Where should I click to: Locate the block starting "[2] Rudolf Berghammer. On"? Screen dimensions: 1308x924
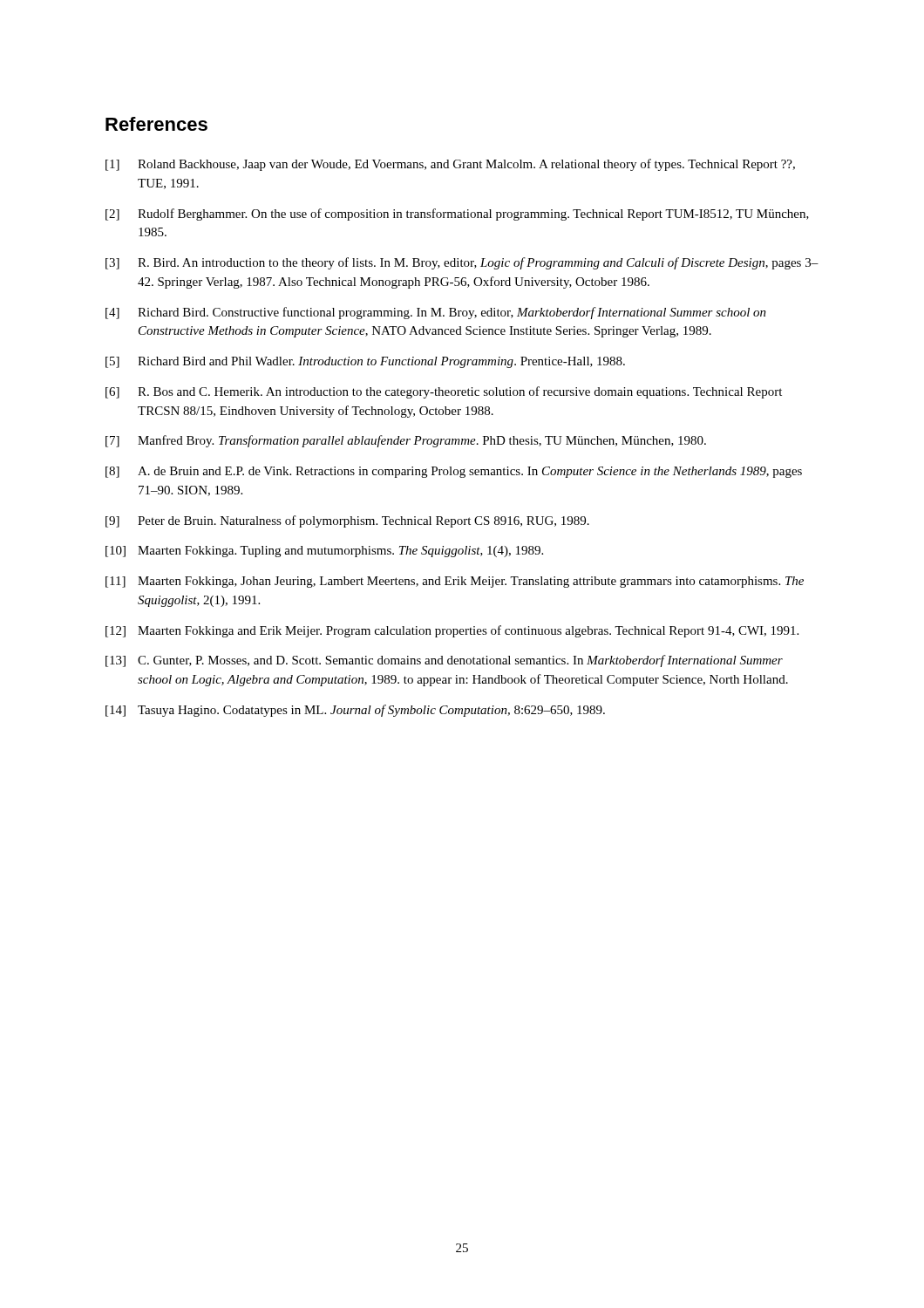pos(462,223)
